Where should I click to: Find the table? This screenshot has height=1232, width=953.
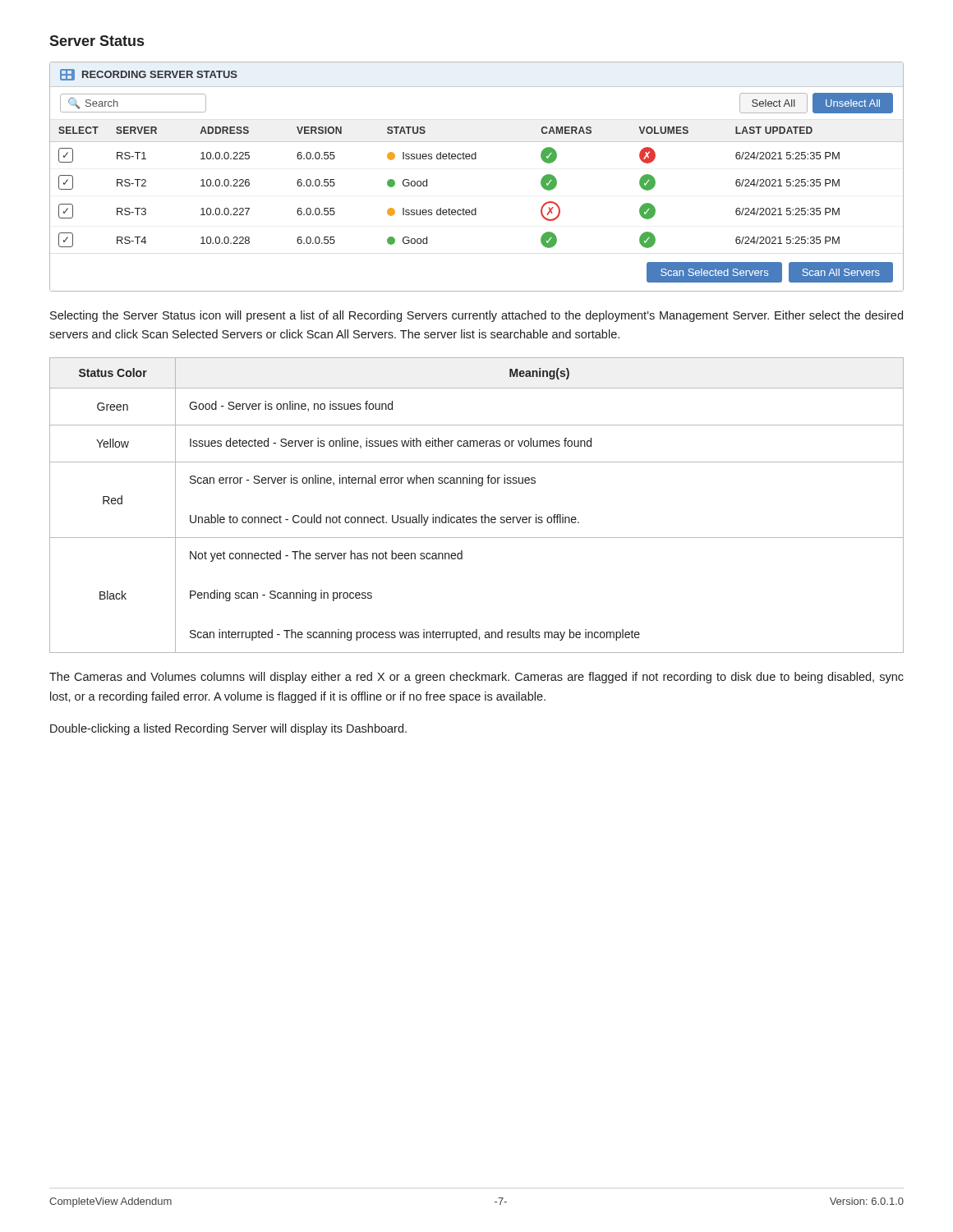(476, 505)
